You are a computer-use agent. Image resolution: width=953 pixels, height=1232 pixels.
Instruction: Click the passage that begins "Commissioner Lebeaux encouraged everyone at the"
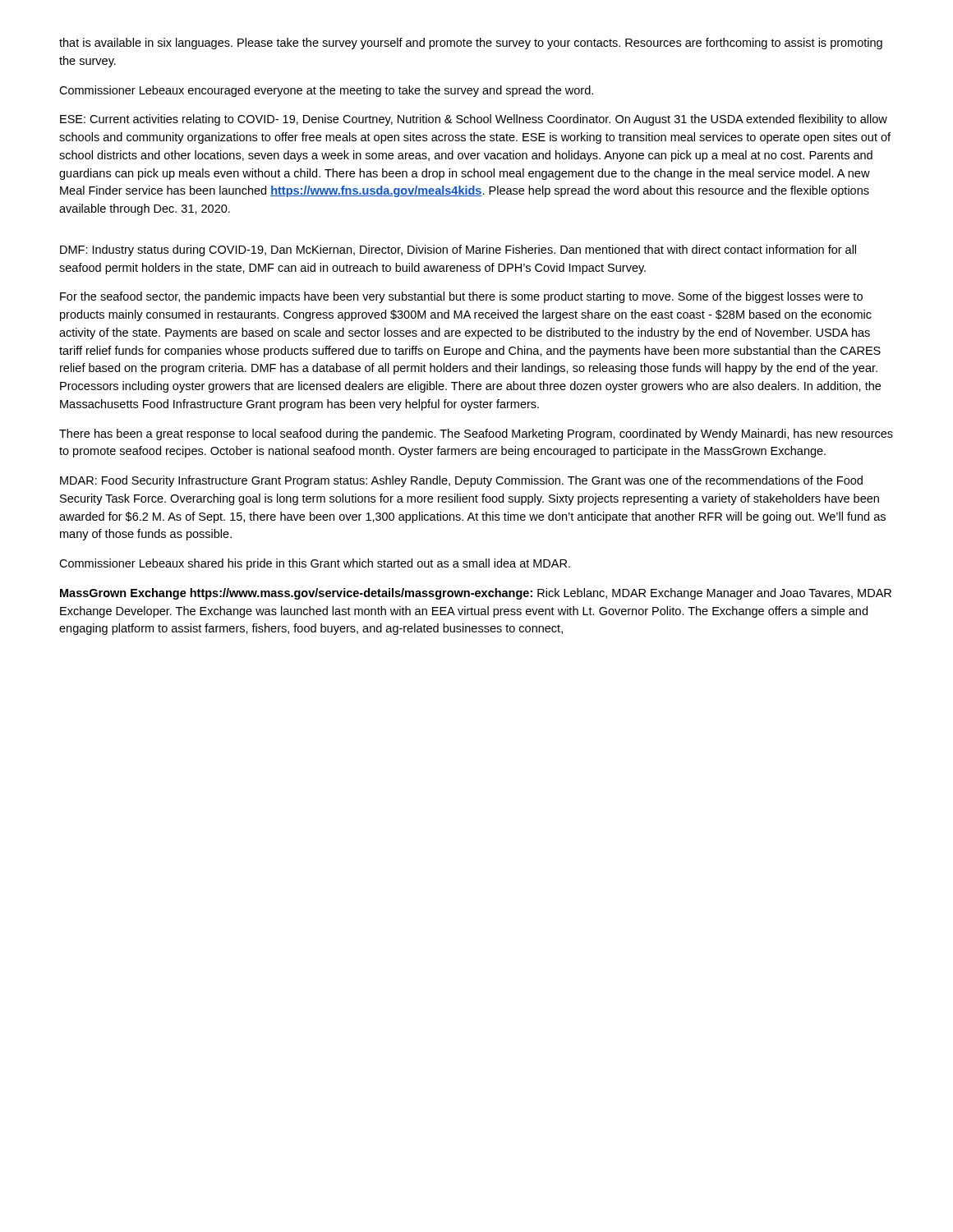[x=327, y=90]
